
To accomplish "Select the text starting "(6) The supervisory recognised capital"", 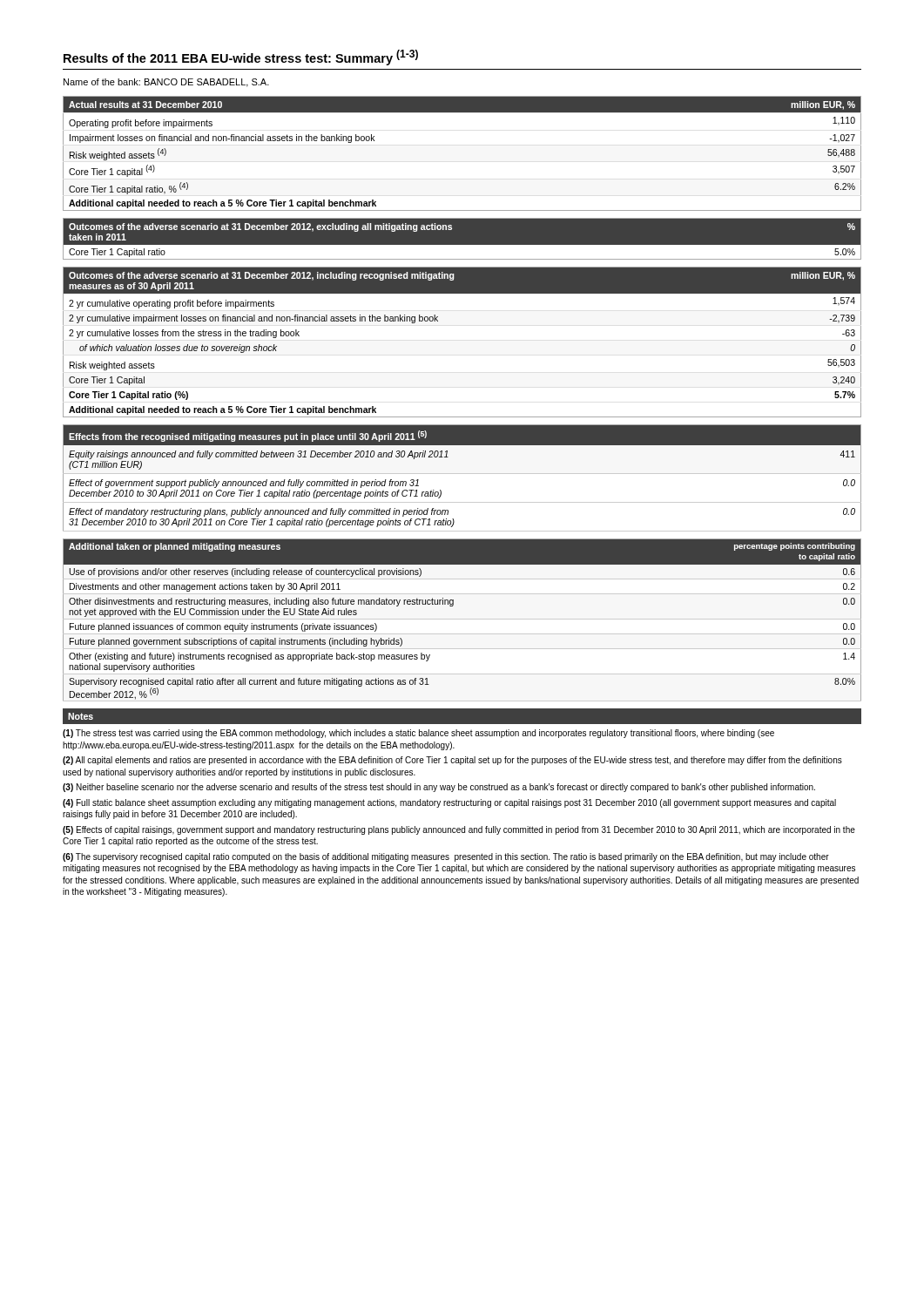I will (461, 874).
